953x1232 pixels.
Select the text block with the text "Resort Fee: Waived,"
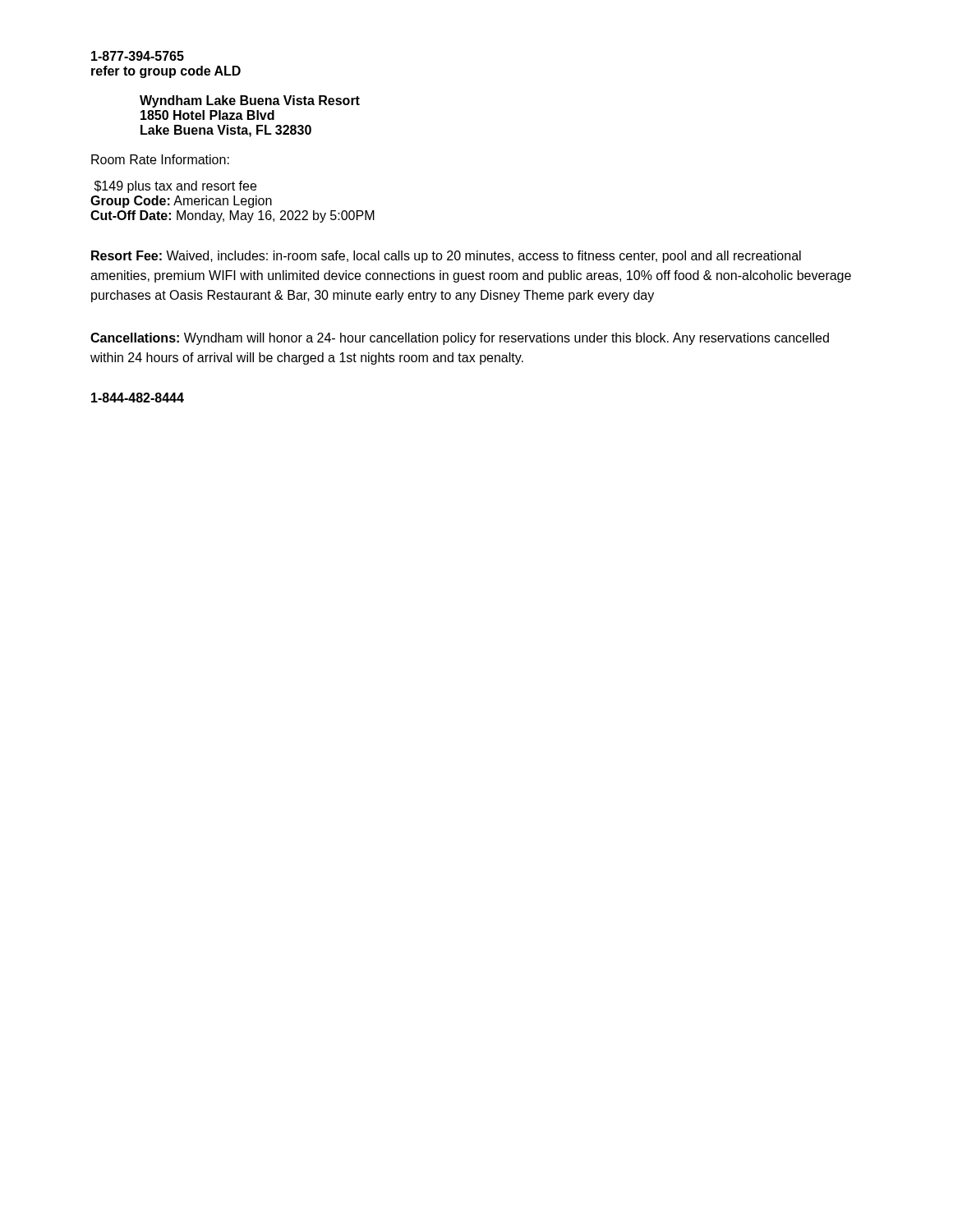[x=471, y=276]
